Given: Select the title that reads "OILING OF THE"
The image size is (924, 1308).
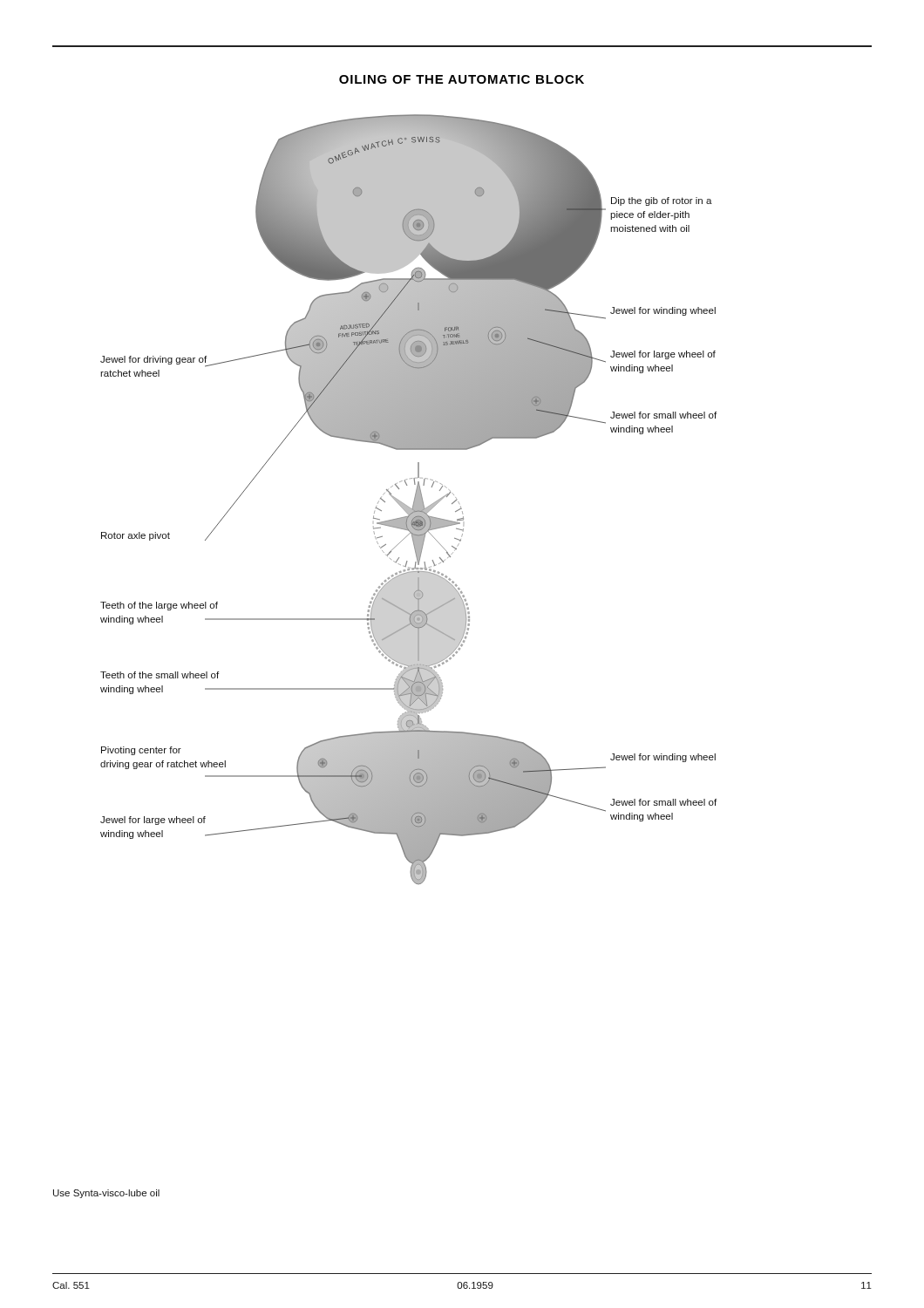Looking at the screenshot, I should pos(462,79).
